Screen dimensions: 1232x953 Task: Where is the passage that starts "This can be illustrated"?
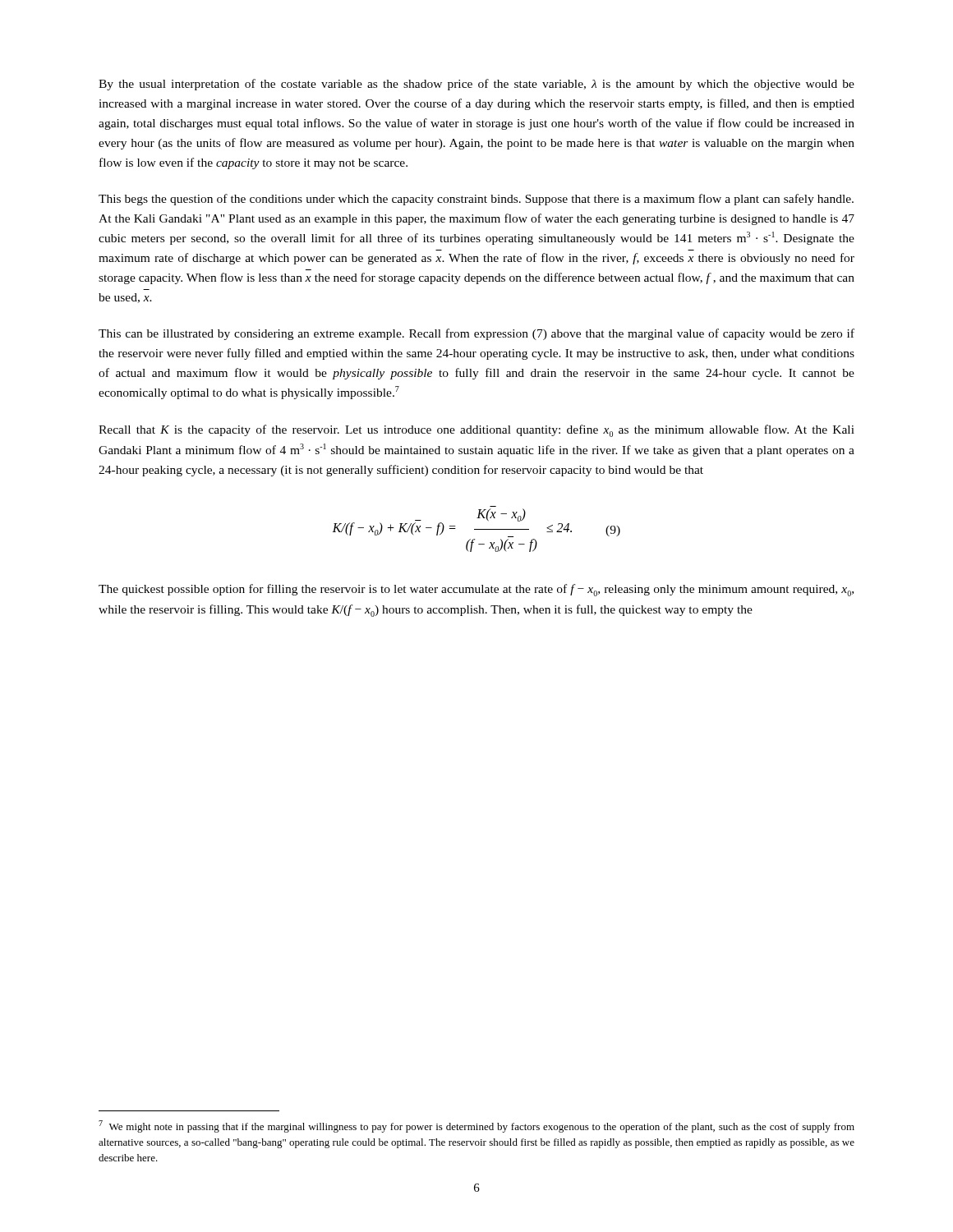tap(476, 363)
